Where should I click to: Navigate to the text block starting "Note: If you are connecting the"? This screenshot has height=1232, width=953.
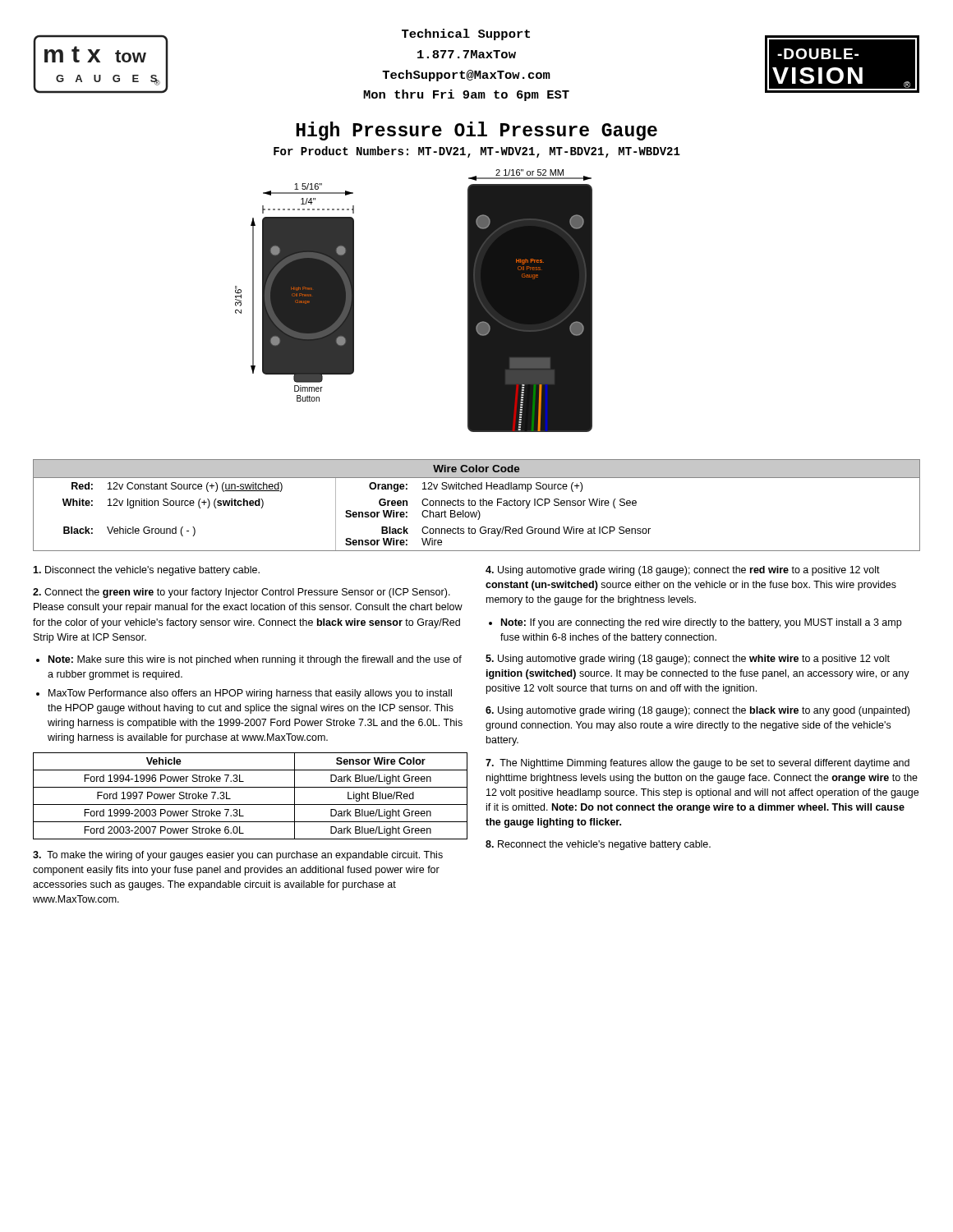[701, 630]
